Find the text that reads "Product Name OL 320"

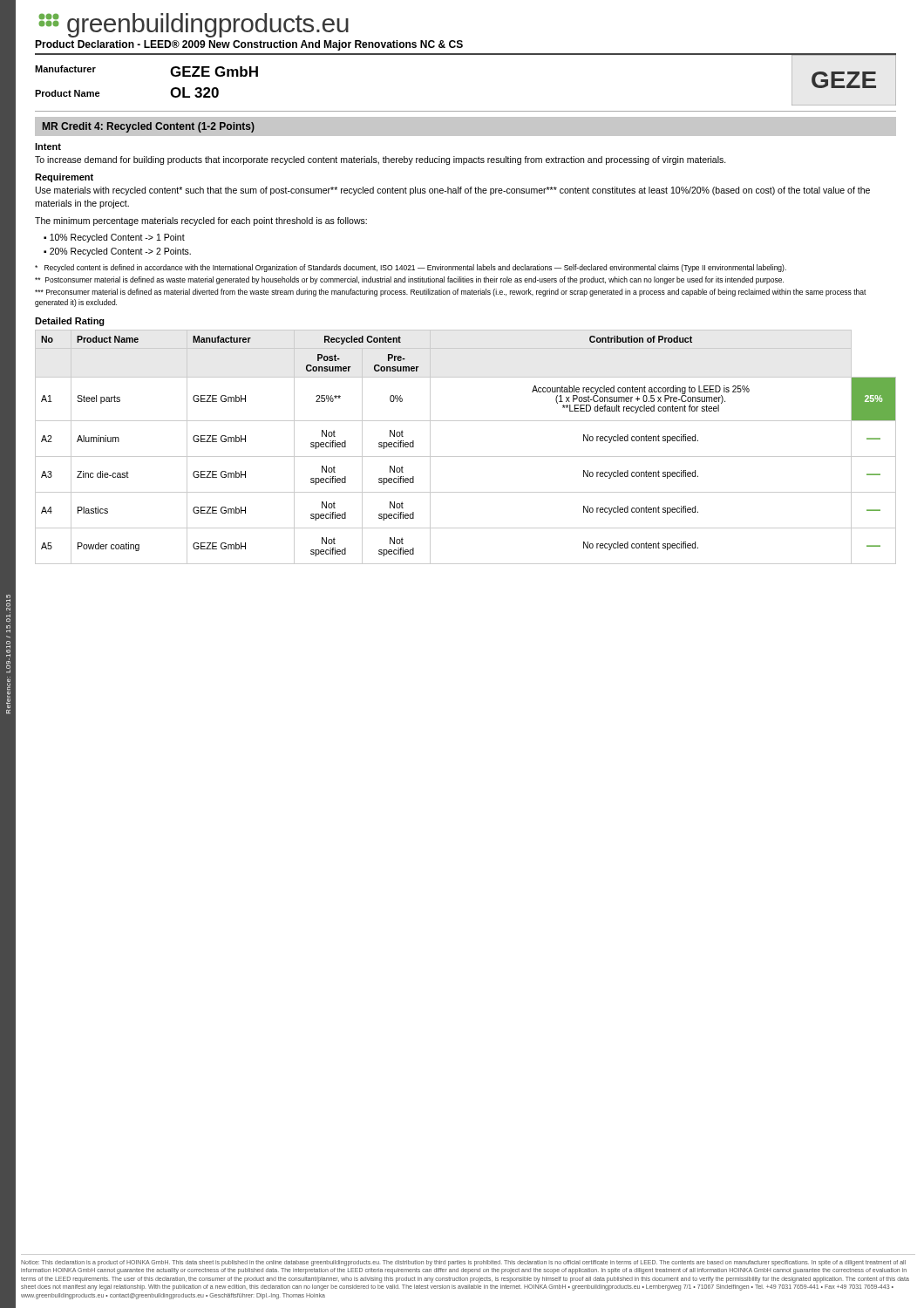pos(67,92)
